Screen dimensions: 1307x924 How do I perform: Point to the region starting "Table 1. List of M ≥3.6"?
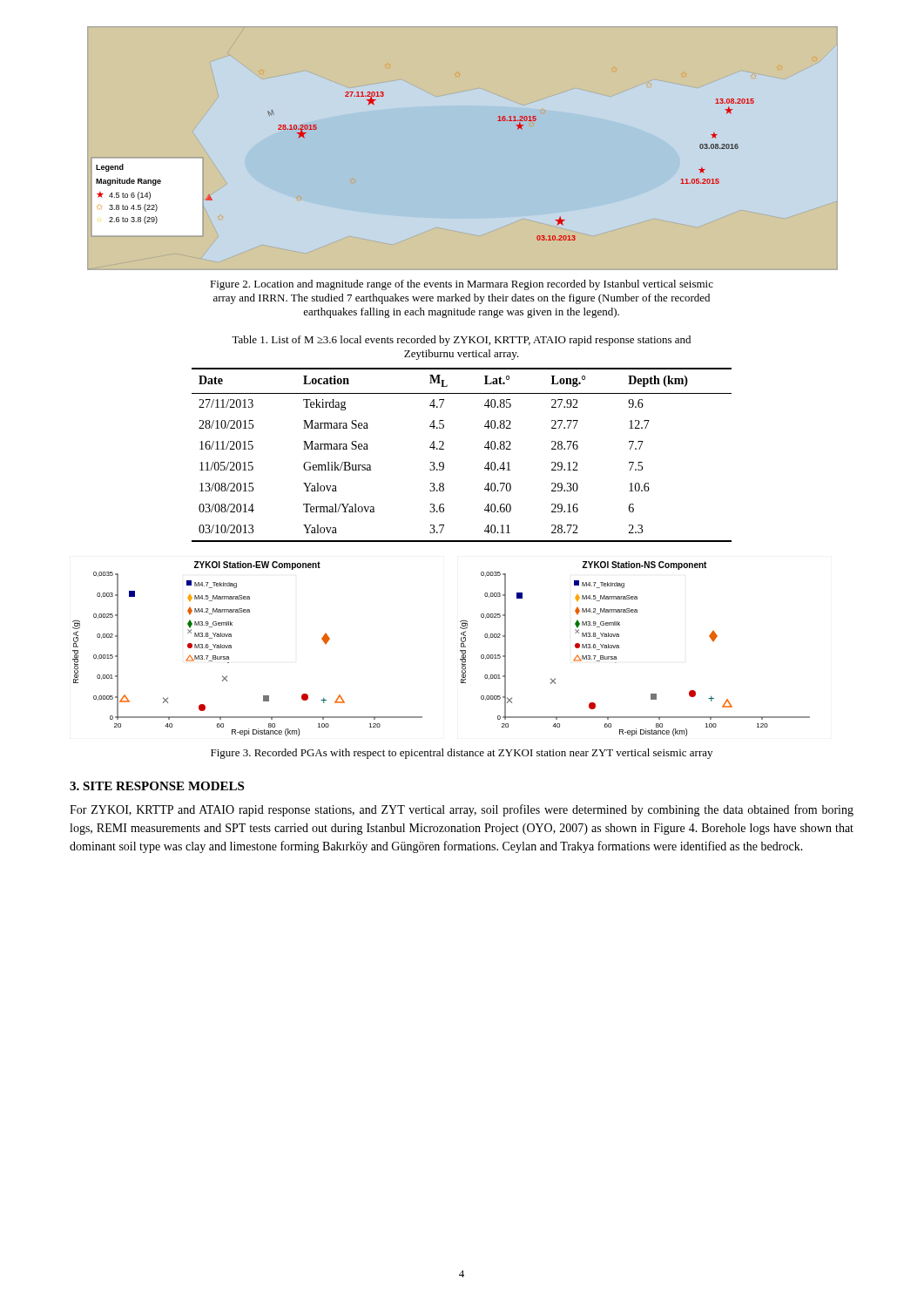tap(462, 346)
